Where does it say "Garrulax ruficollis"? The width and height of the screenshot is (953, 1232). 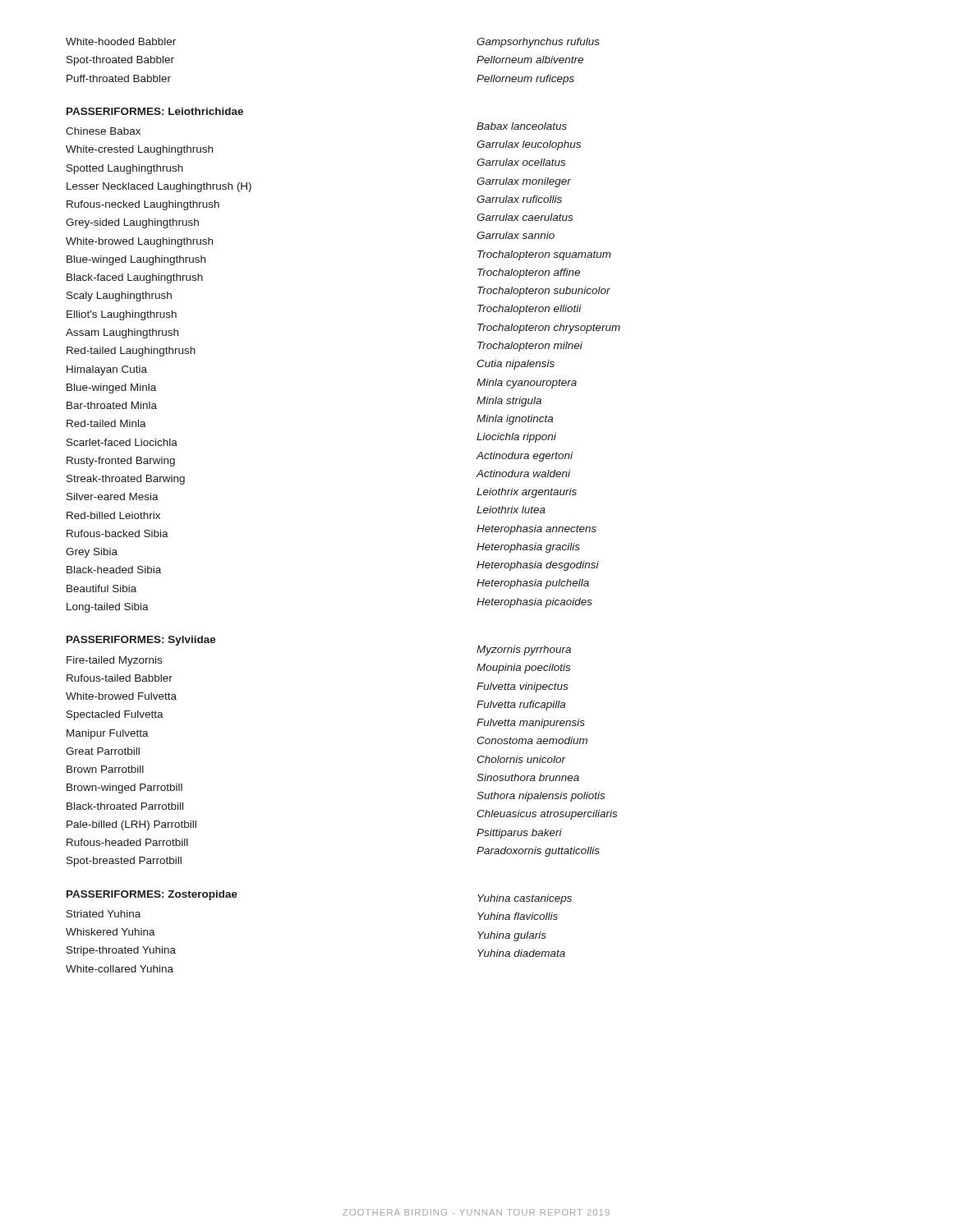click(519, 199)
